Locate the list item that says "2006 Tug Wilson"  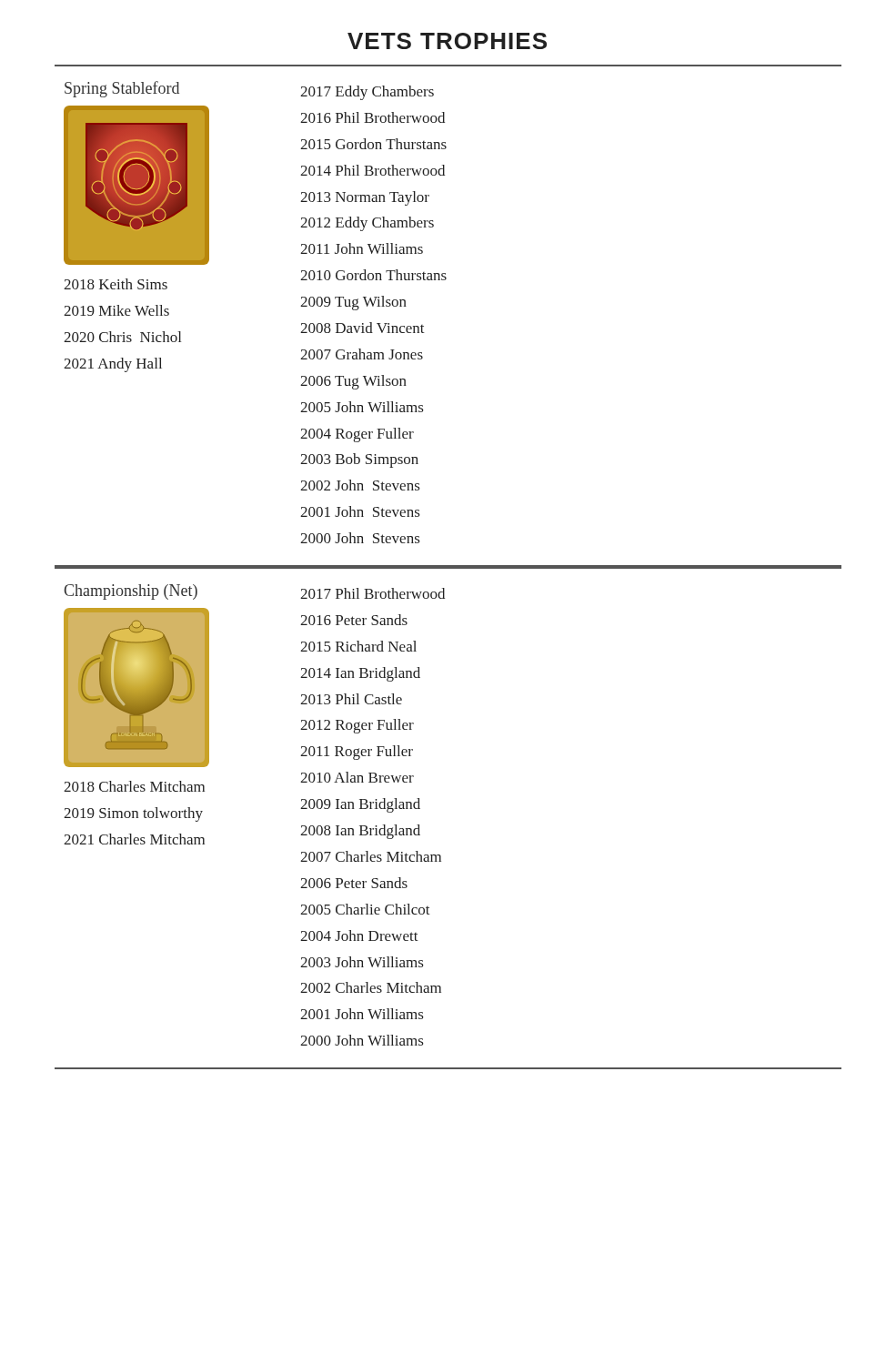coord(353,381)
